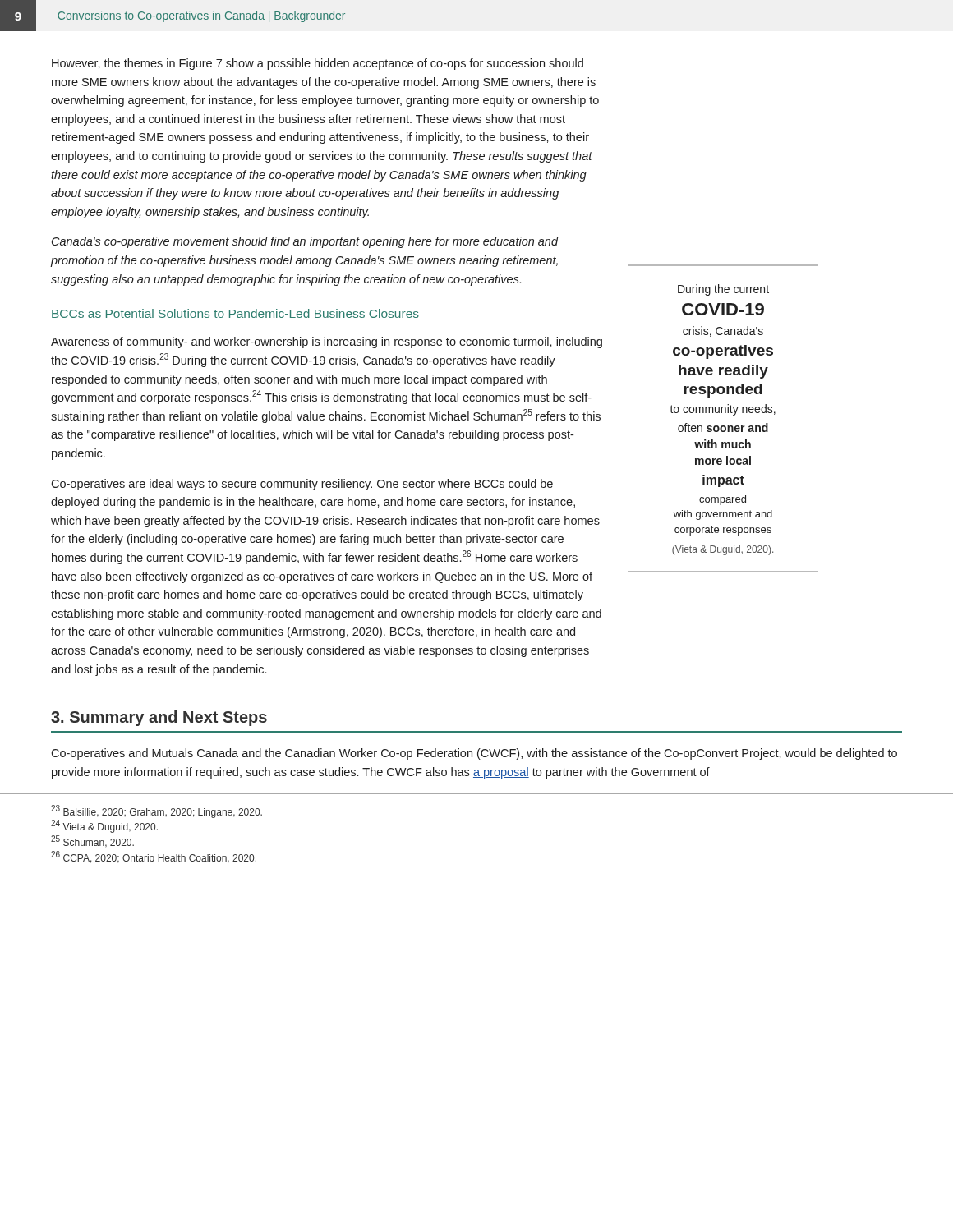Locate the block of text that opens with "However, the themes in Figure"
The height and width of the screenshot is (1232, 953).
(x=325, y=137)
